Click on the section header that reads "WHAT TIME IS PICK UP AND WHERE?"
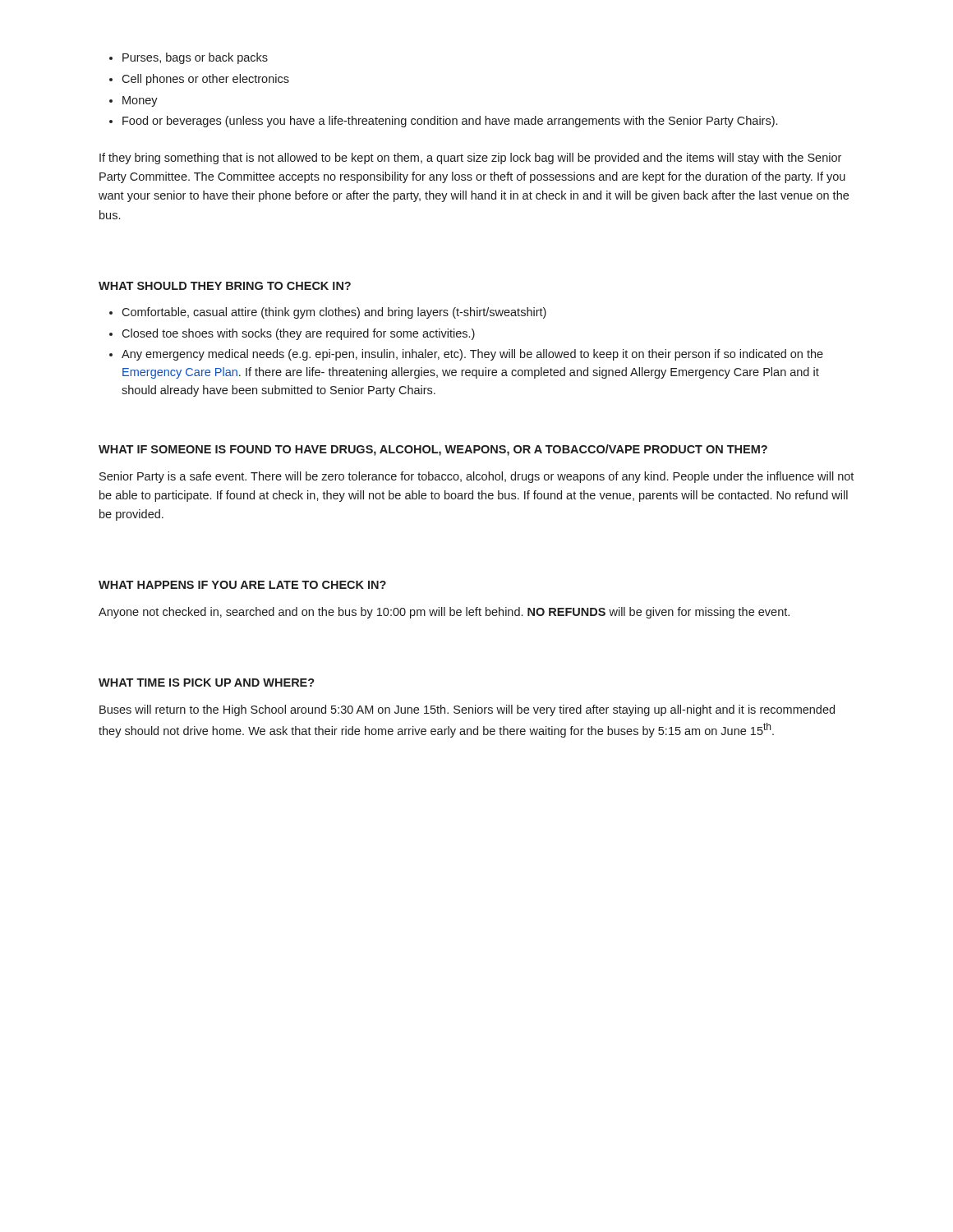The width and height of the screenshot is (953, 1232). click(207, 683)
